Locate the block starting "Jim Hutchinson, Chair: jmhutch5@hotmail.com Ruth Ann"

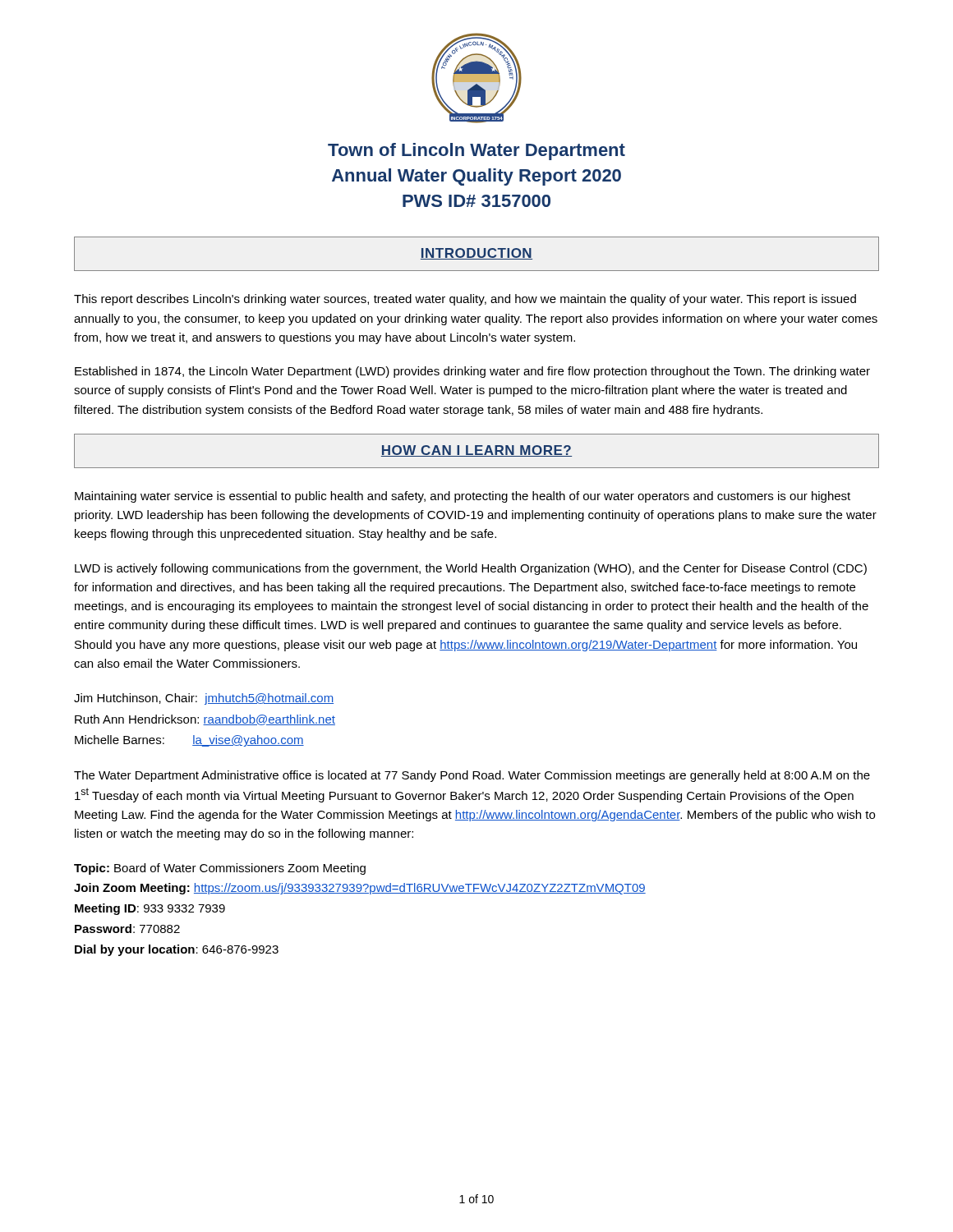click(x=205, y=719)
